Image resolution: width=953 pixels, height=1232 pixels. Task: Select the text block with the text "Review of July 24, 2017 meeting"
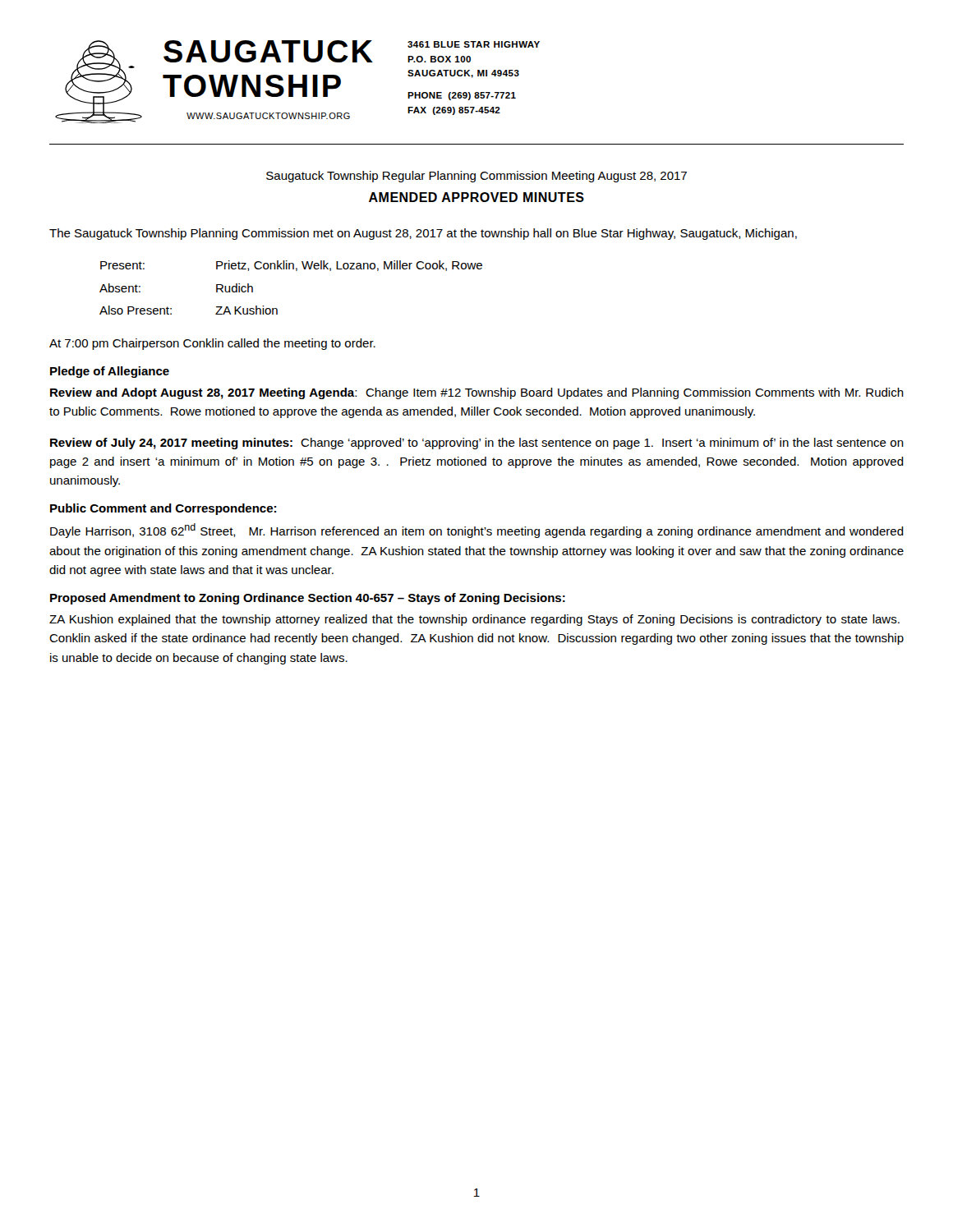pyautogui.click(x=476, y=461)
